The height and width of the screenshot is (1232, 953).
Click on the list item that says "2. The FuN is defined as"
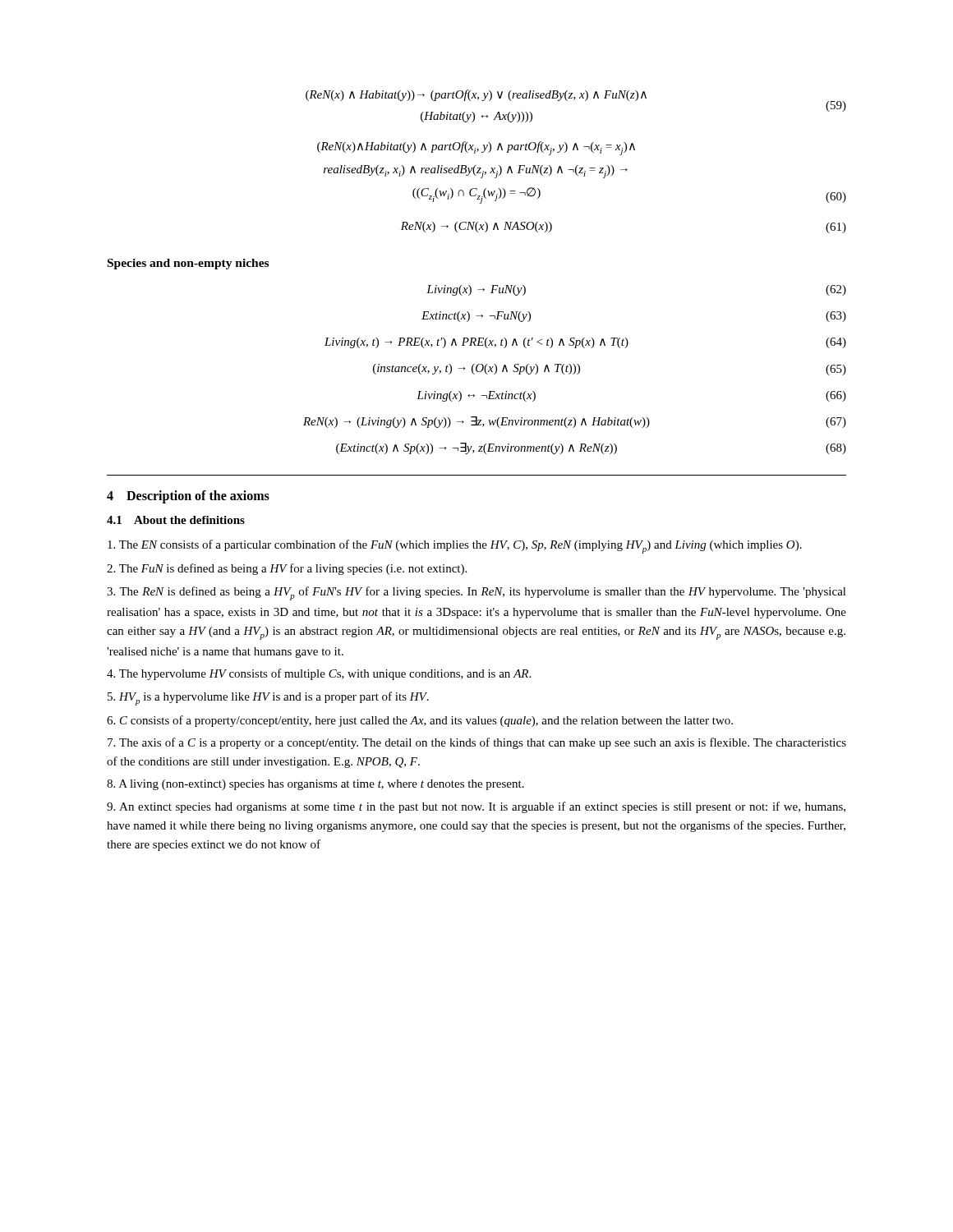click(x=287, y=569)
